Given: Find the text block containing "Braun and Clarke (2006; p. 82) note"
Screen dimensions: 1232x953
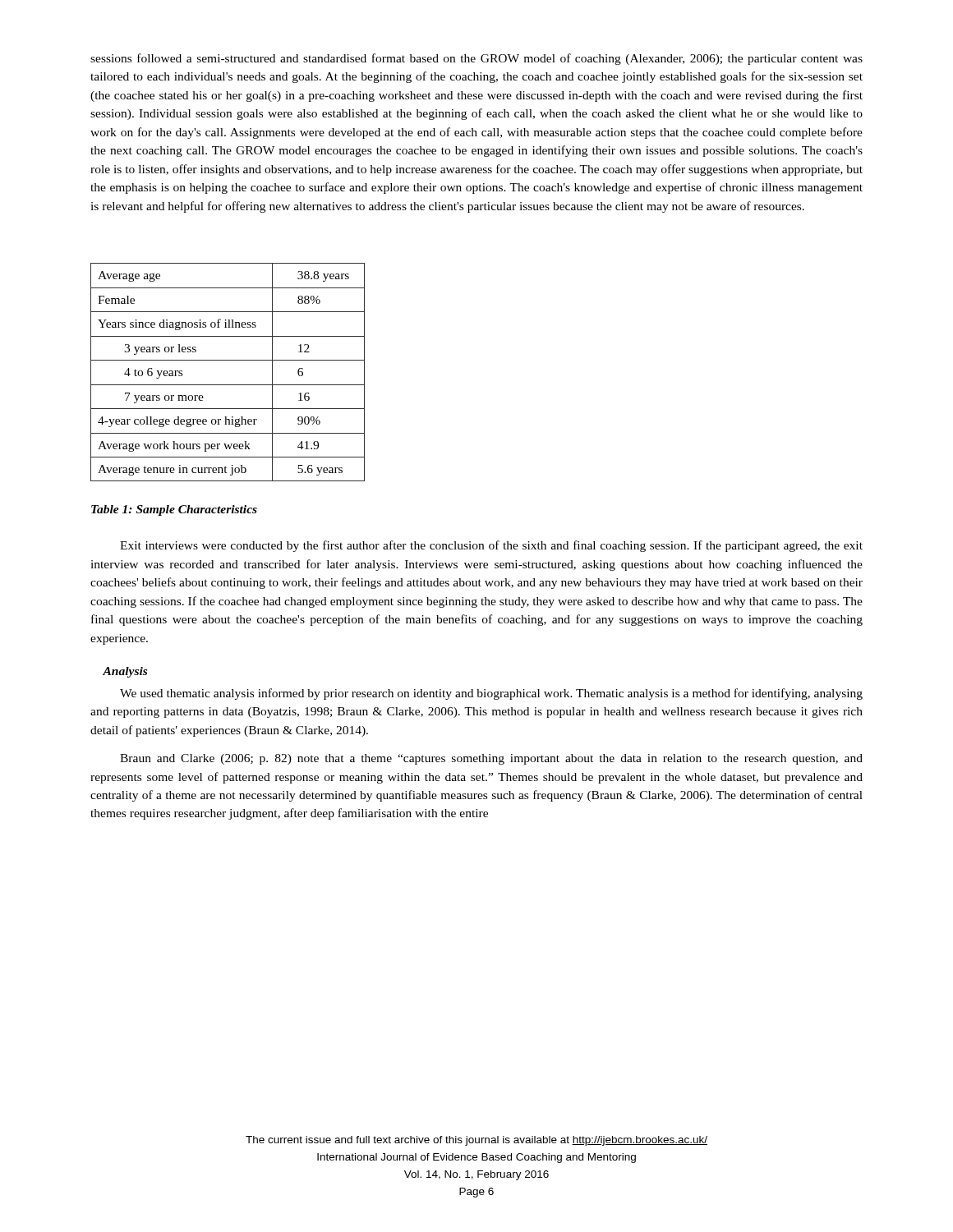Looking at the screenshot, I should point(476,785).
